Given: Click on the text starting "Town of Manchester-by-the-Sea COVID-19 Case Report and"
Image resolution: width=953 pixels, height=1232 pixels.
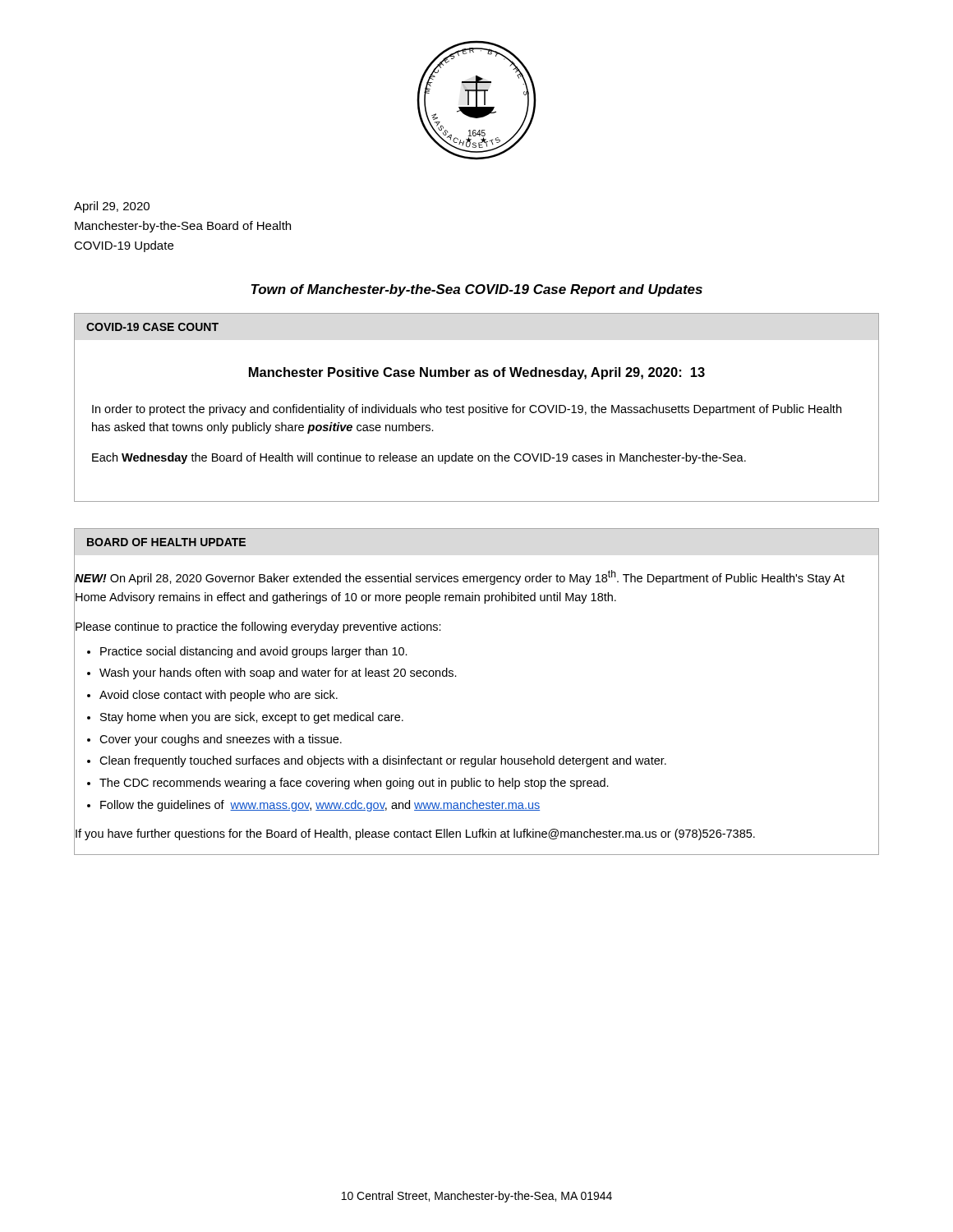Looking at the screenshot, I should click(476, 290).
